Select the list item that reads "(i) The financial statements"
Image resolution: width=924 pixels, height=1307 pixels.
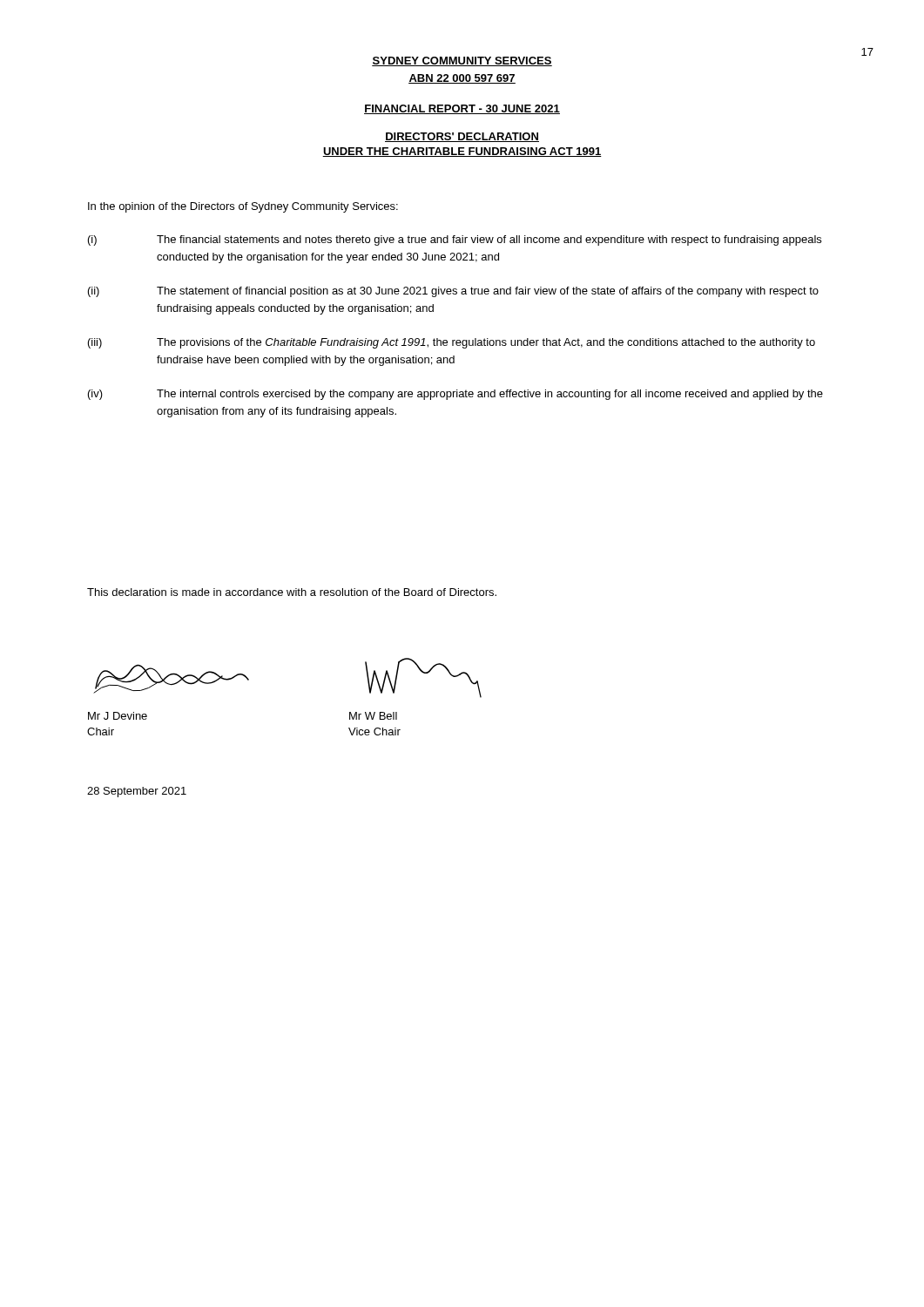coord(469,248)
